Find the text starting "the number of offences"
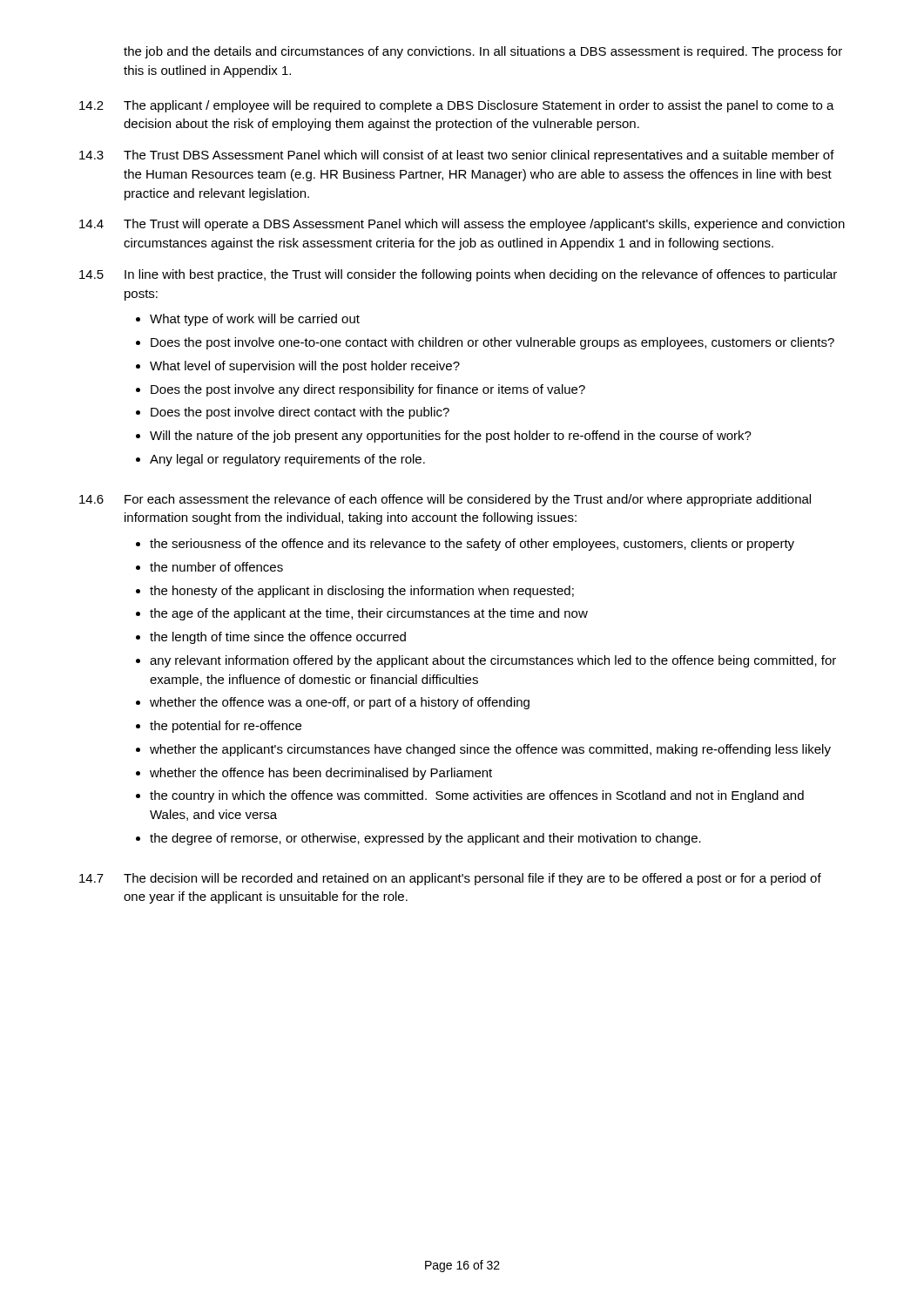924x1307 pixels. coord(216,567)
